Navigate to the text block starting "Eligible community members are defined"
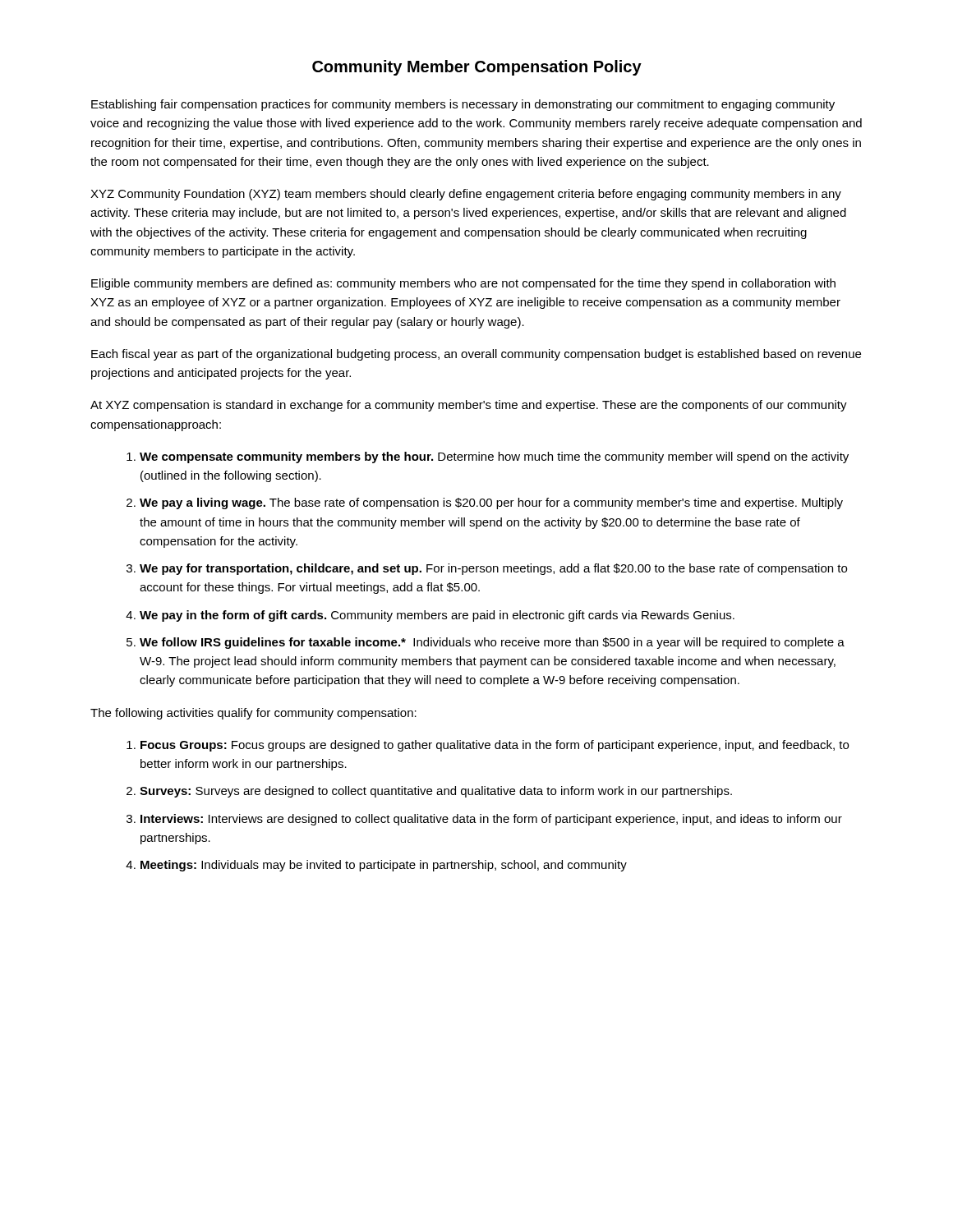This screenshot has height=1232, width=953. point(465,302)
